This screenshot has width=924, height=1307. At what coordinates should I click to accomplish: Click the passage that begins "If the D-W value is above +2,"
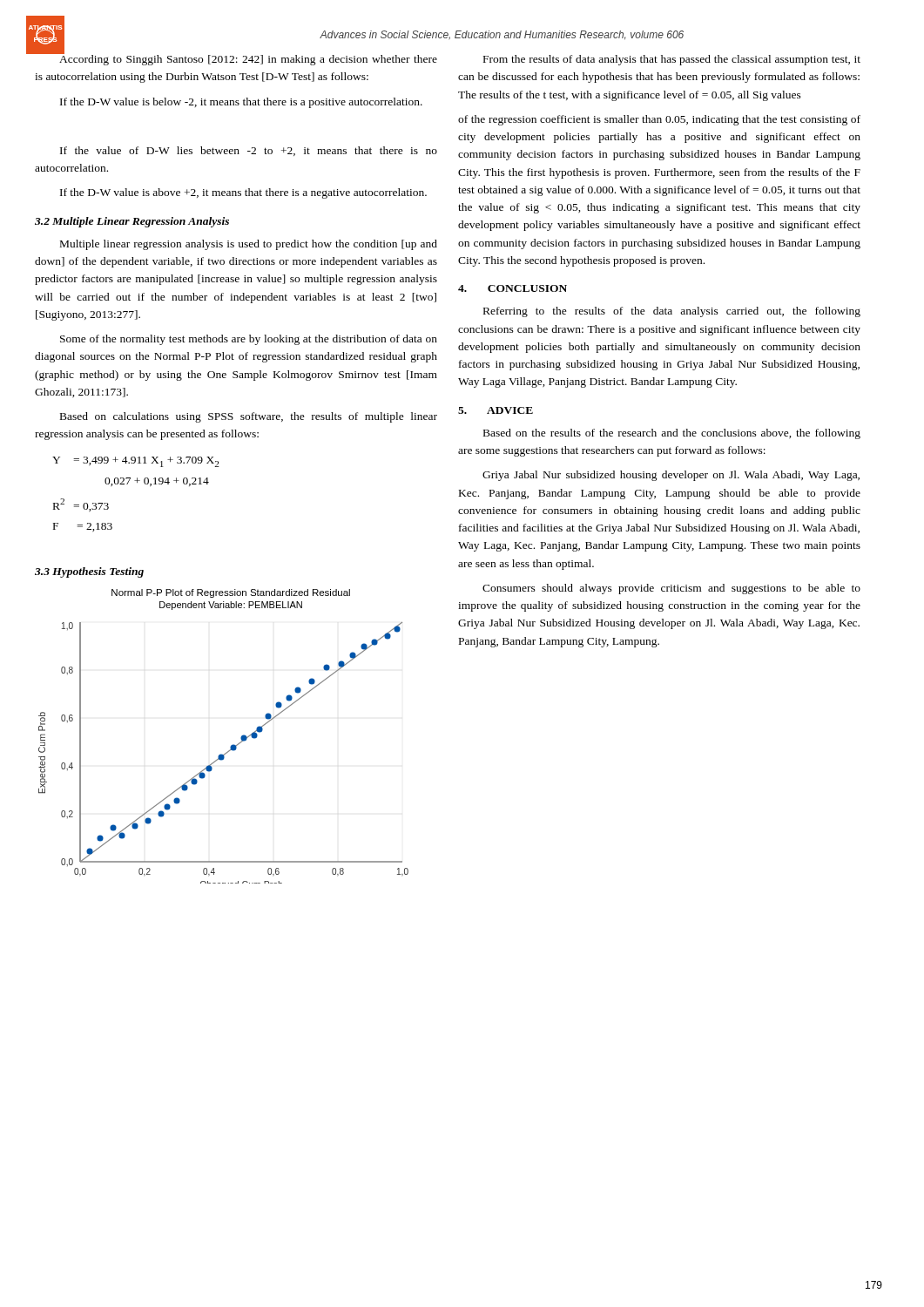(x=236, y=193)
